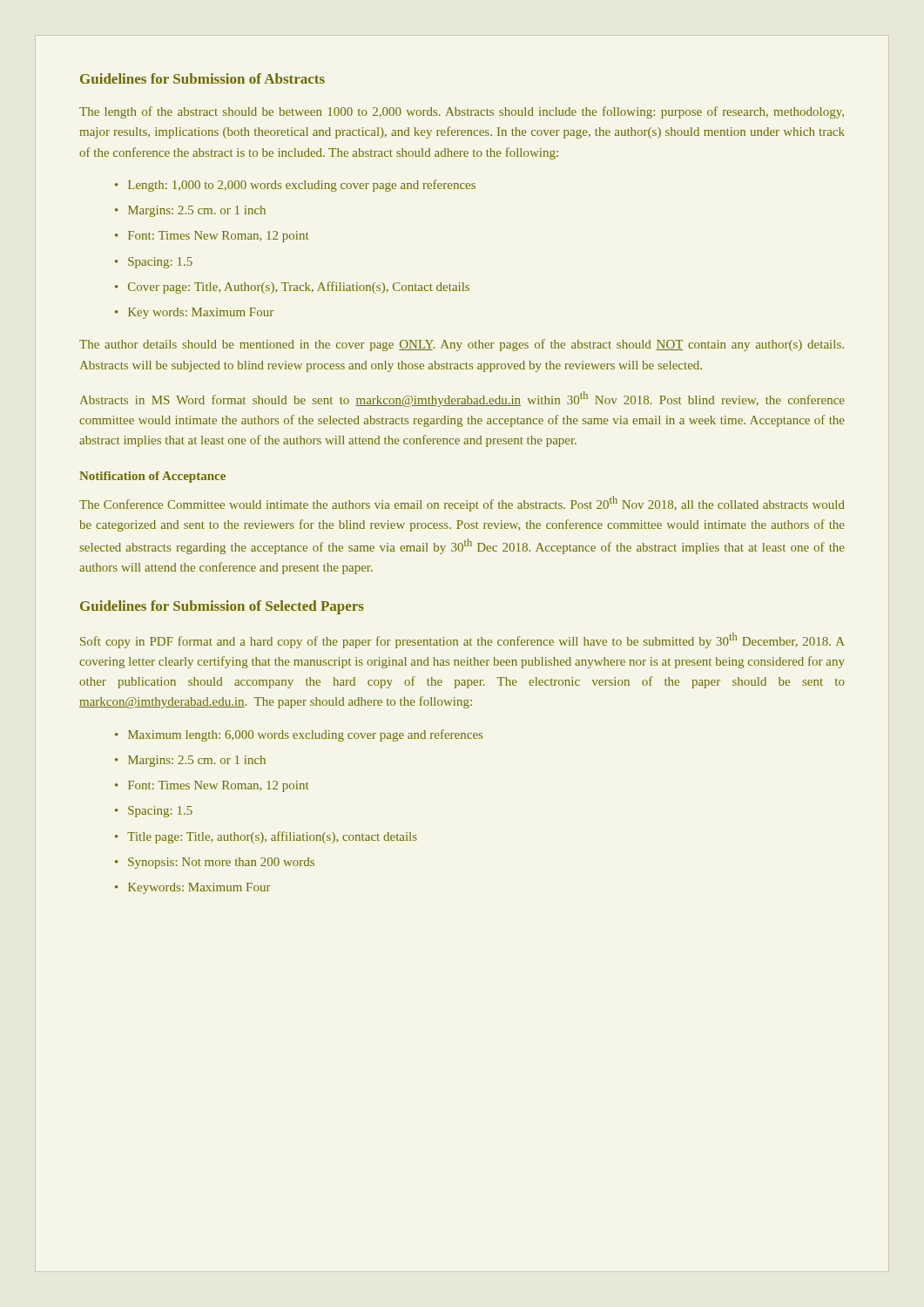The width and height of the screenshot is (924, 1307).
Task: Select the list item containing "• Synopsis: Not more than 200"
Action: coord(215,862)
